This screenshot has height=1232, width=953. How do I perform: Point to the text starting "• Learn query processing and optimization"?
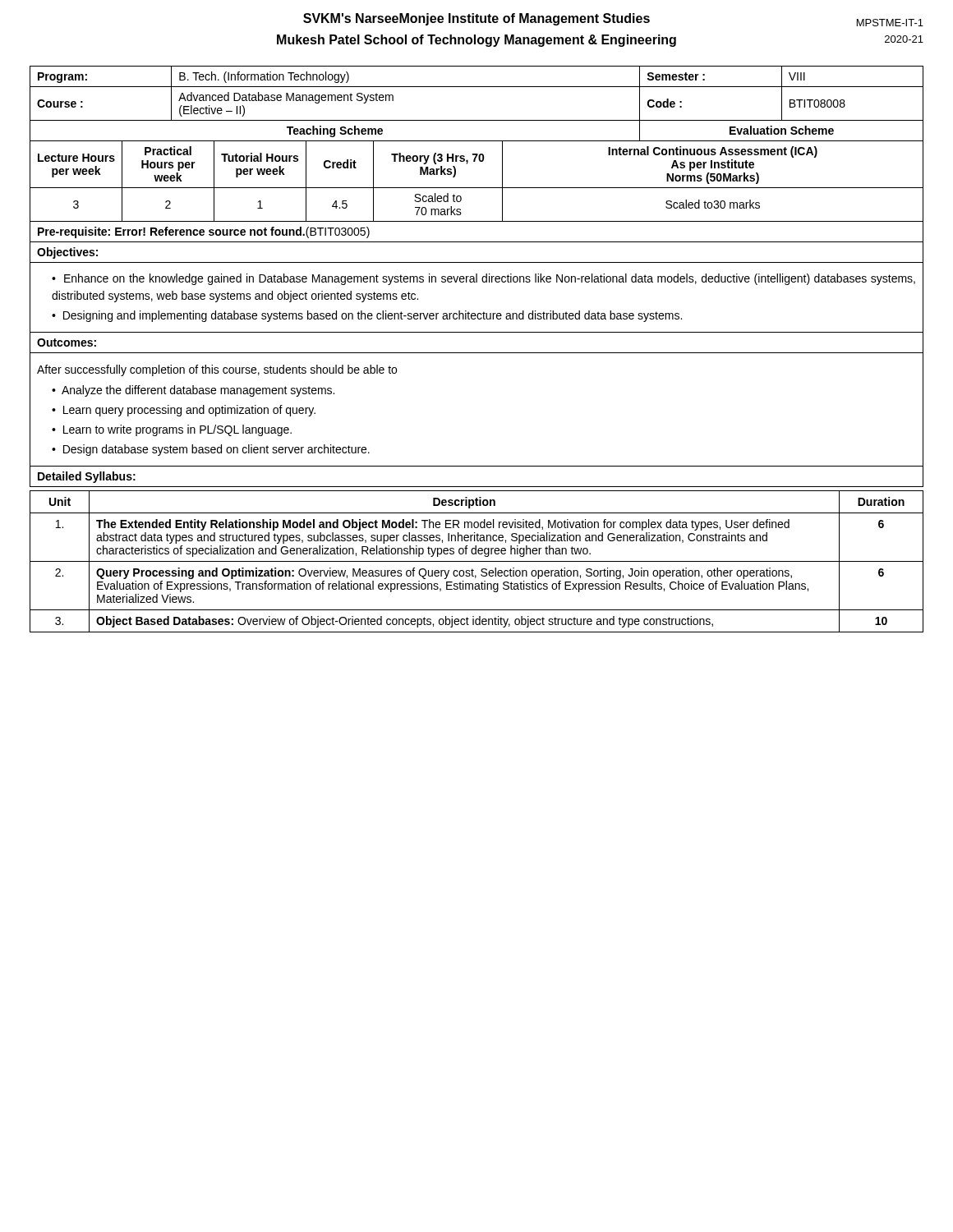click(184, 410)
